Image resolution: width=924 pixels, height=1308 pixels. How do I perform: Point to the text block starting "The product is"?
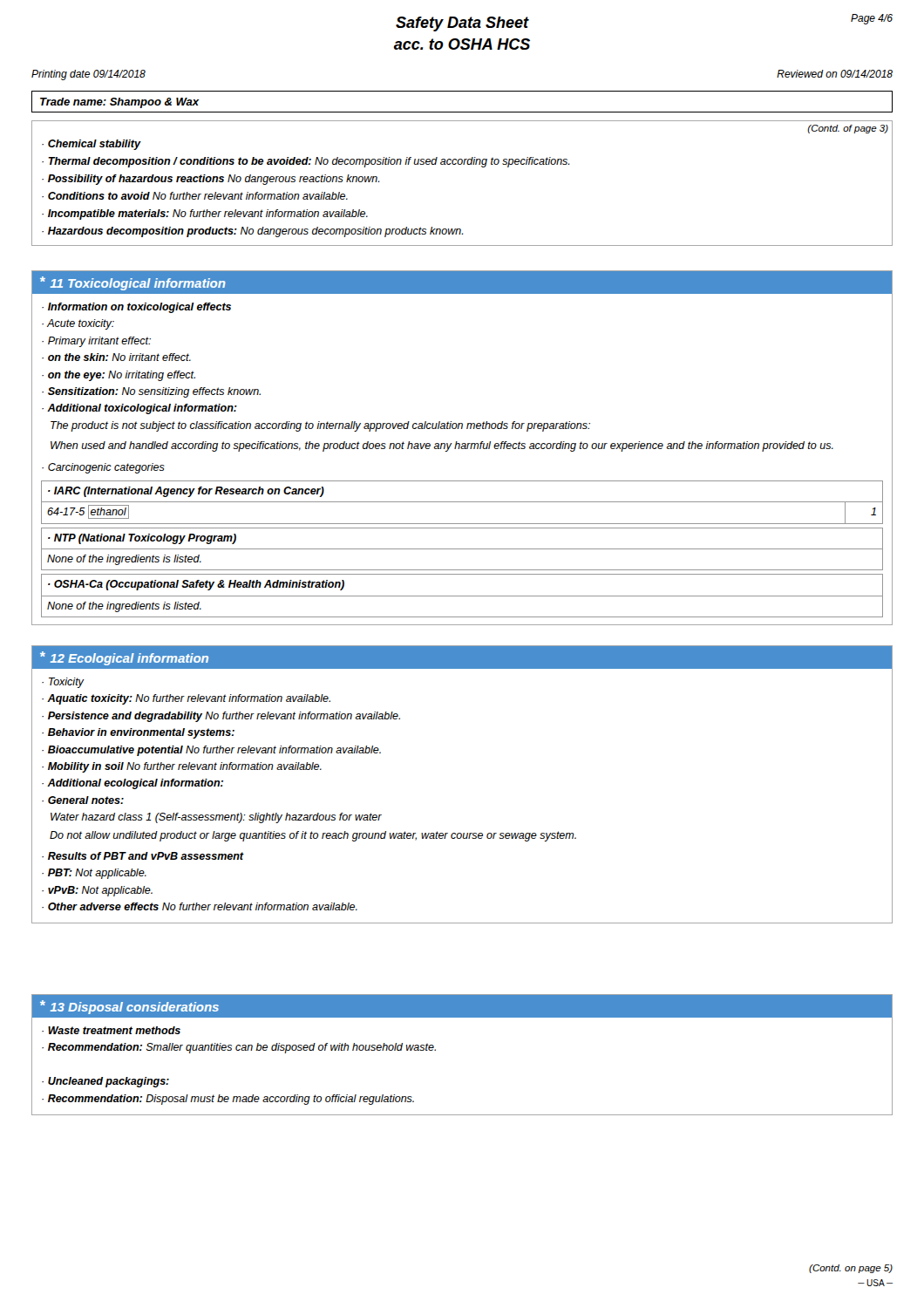tap(320, 425)
